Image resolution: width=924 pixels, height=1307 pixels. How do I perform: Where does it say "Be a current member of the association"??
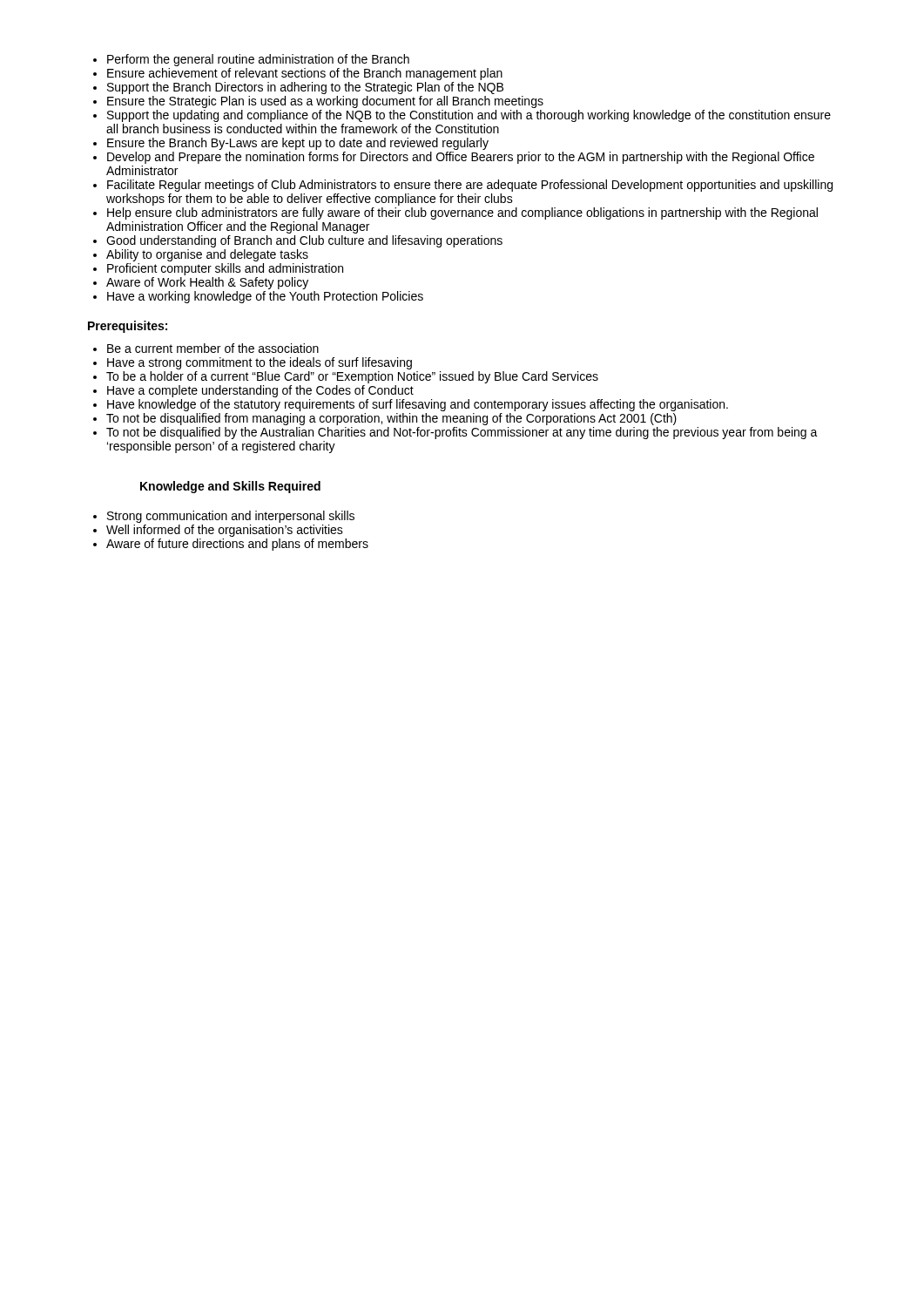[x=213, y=349]
